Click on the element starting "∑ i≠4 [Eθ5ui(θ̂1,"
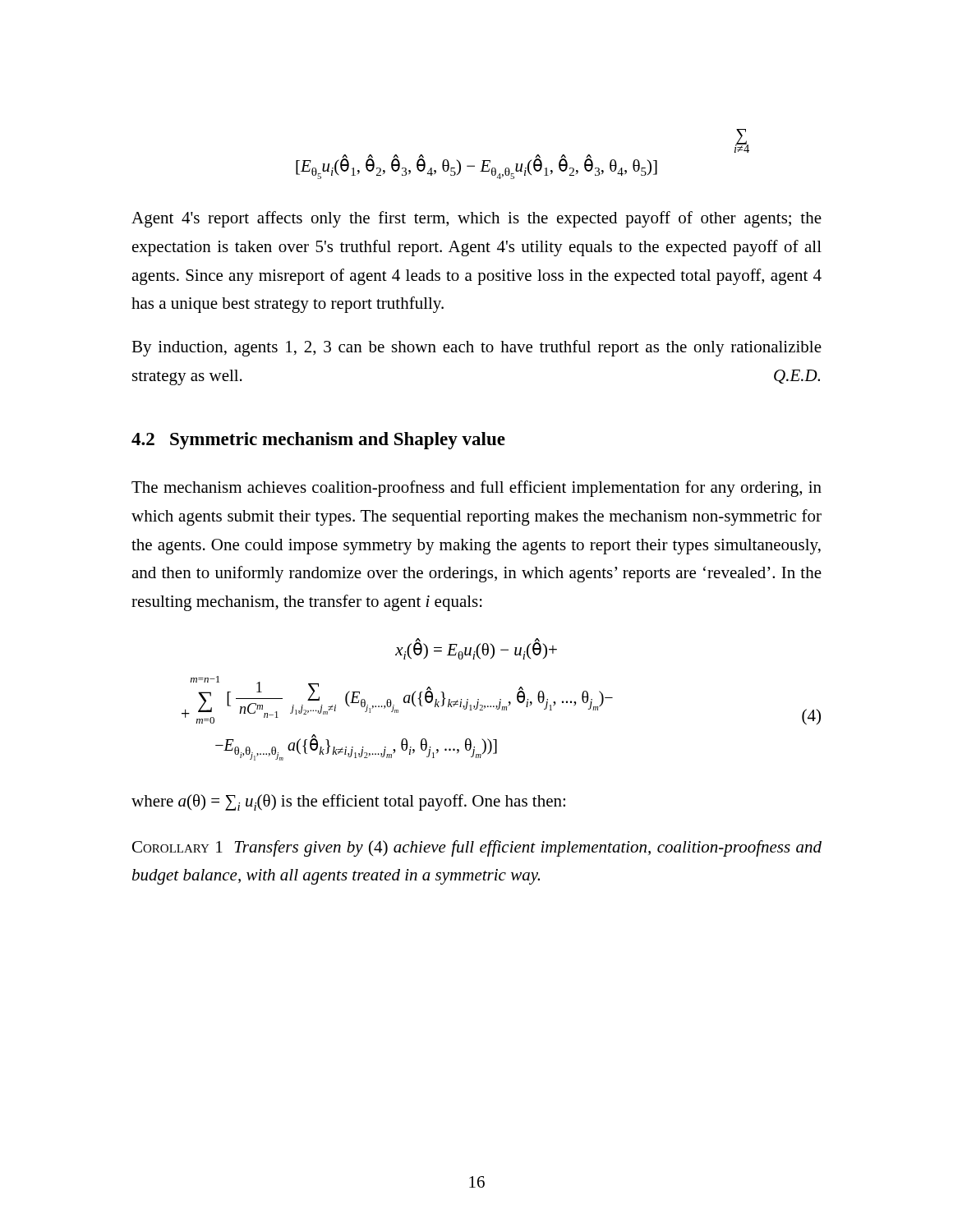Screen dimensions: 1232x953 pyautogui.click(x=742, y=141)
